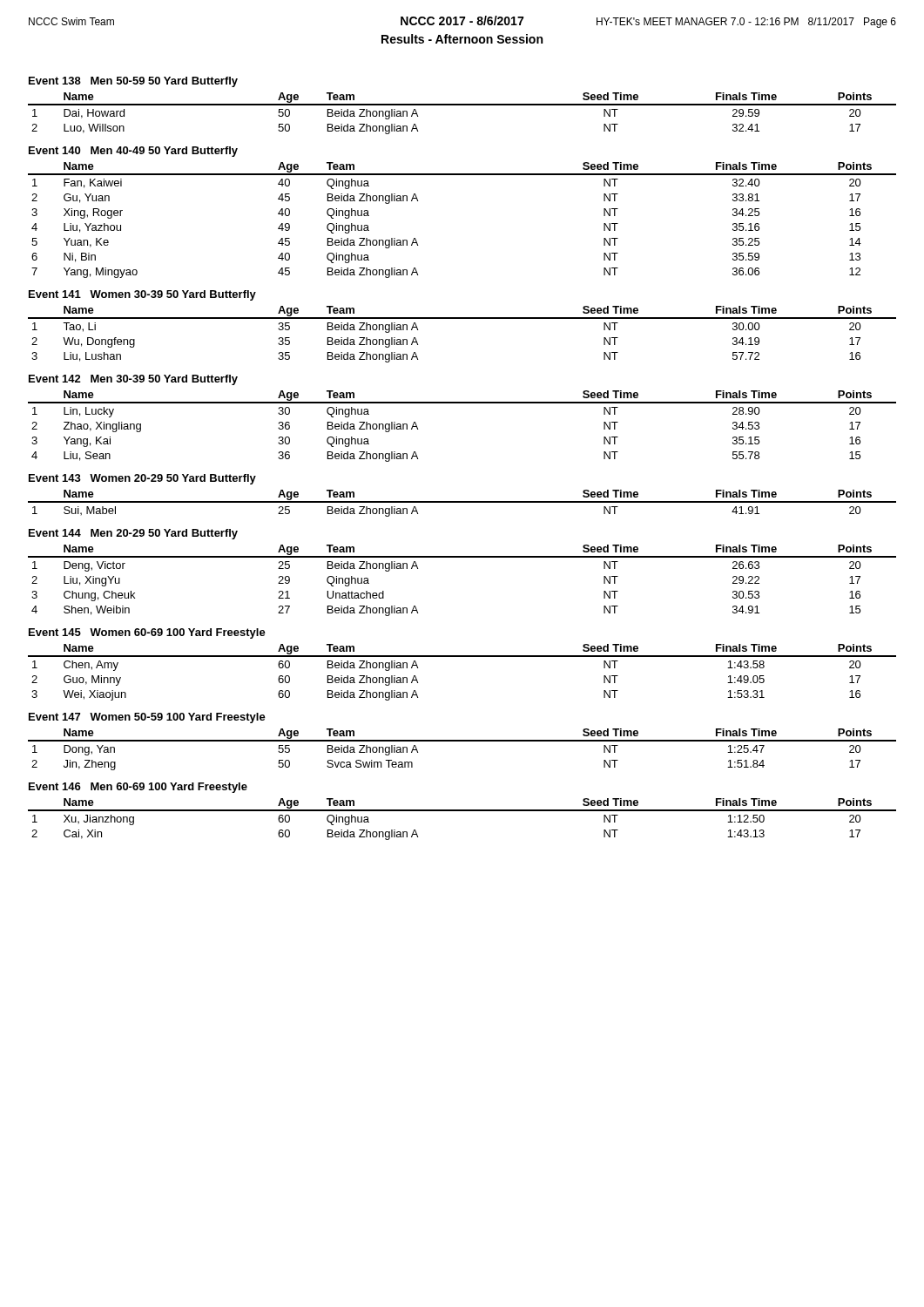Click the section header that begins "Event 142 Men"
This screenshot has width=924, height=1307.
pyautogui.click(x=133, y=379)
